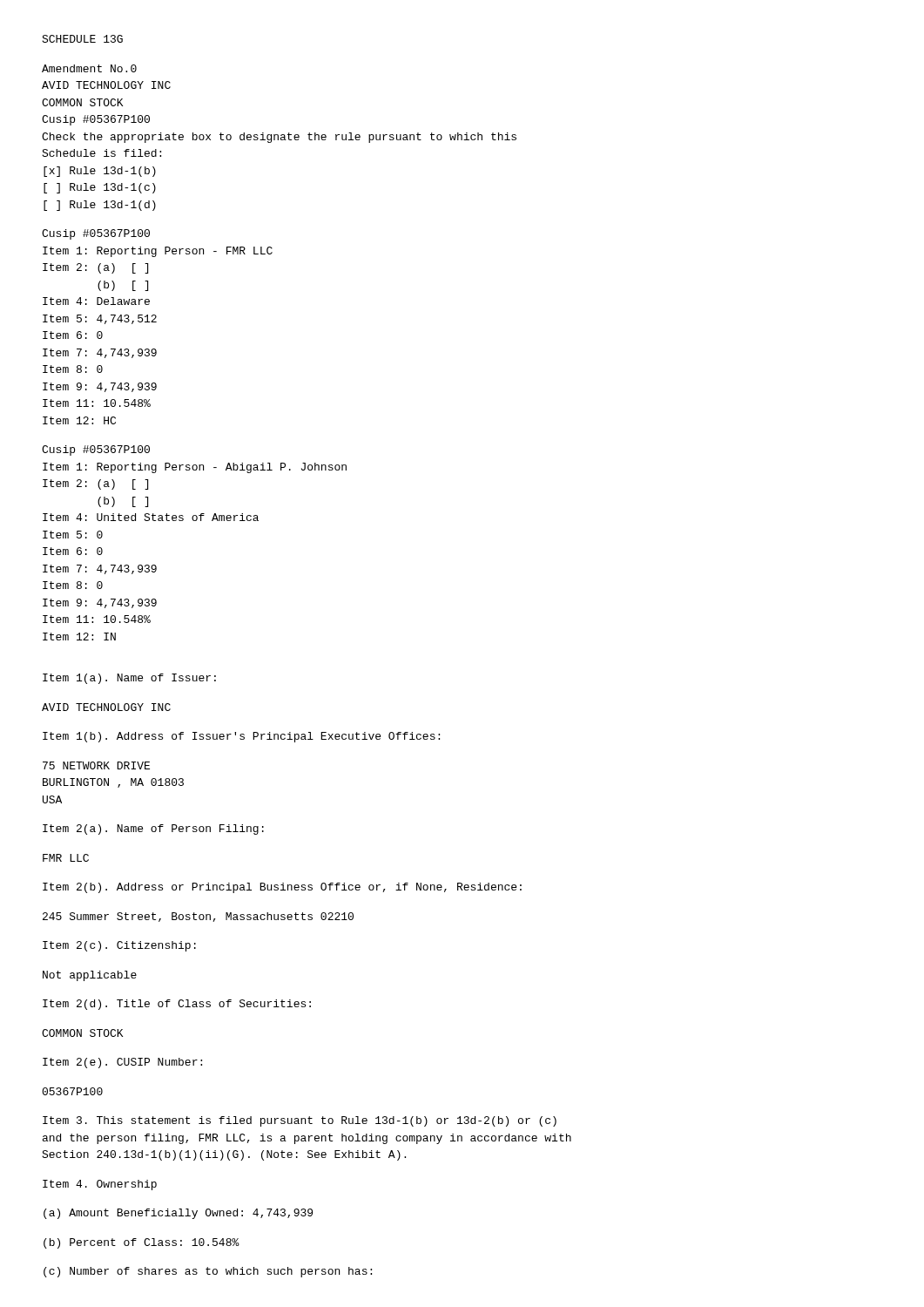Select the text block that reads "Item 2(d). Title"
Screen dimensions: 1307x924
(x=178, y=1004)
